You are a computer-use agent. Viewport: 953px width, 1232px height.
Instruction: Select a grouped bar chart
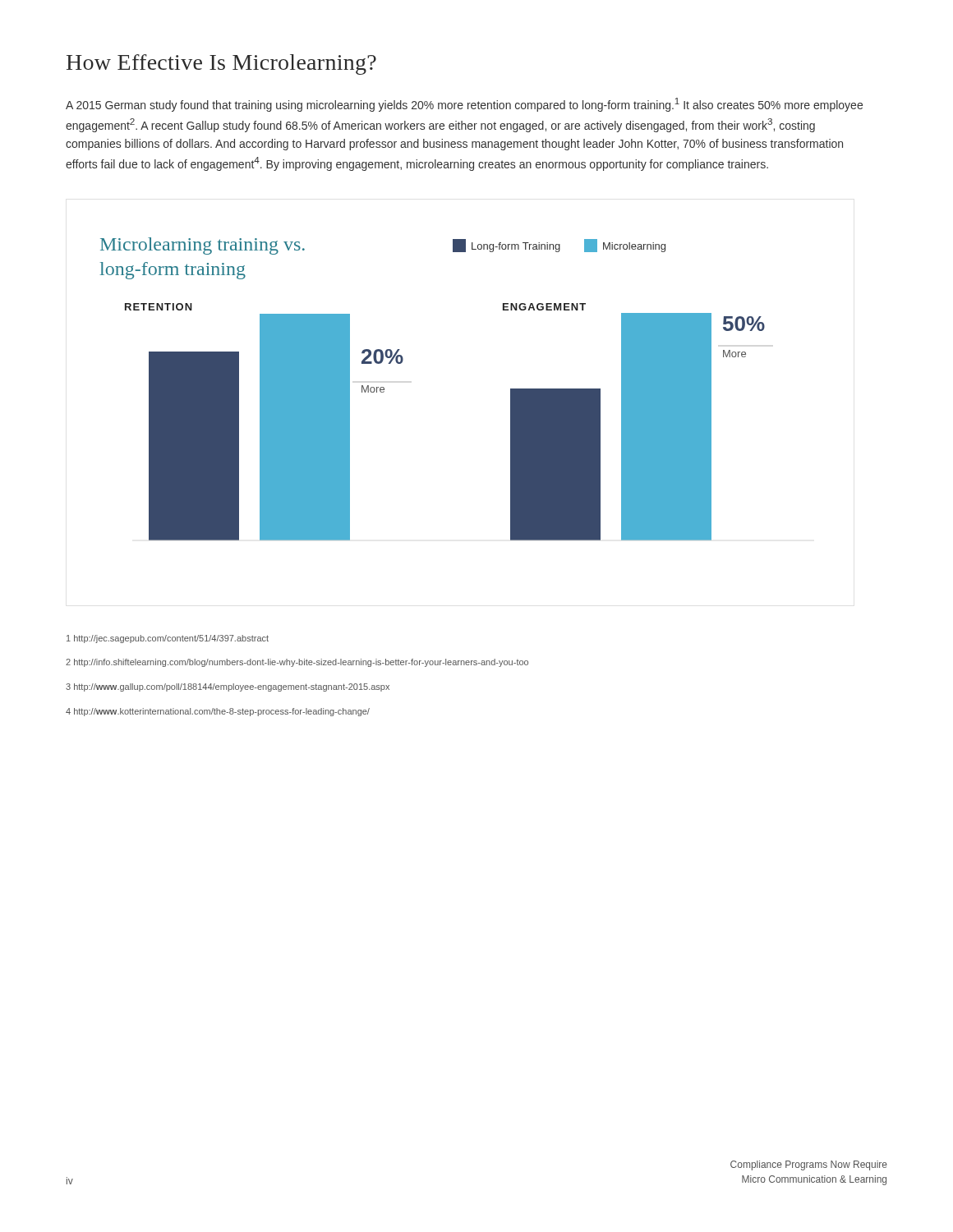(460, 402)
